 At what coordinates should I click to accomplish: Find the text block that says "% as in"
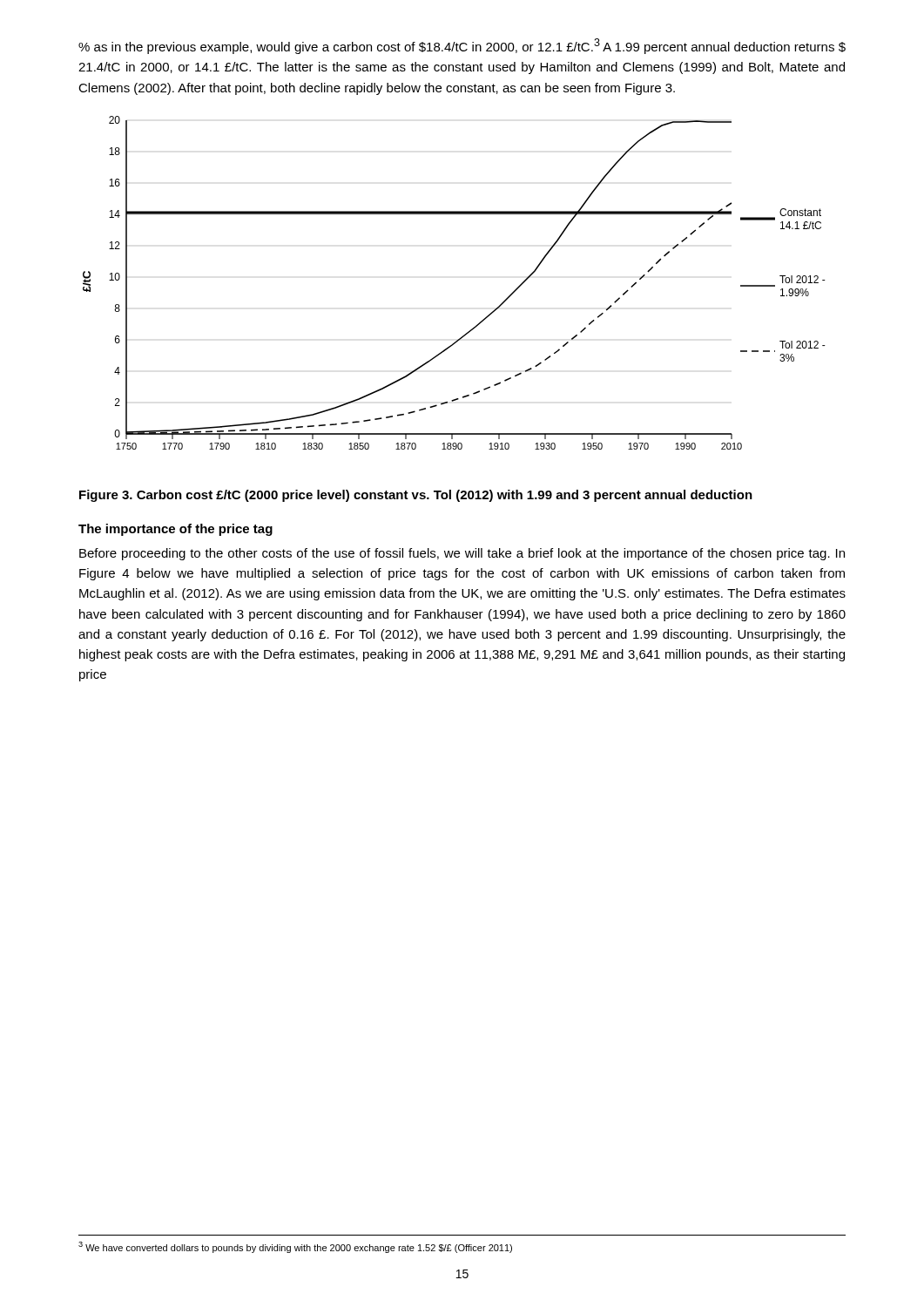tap(462, 66)
